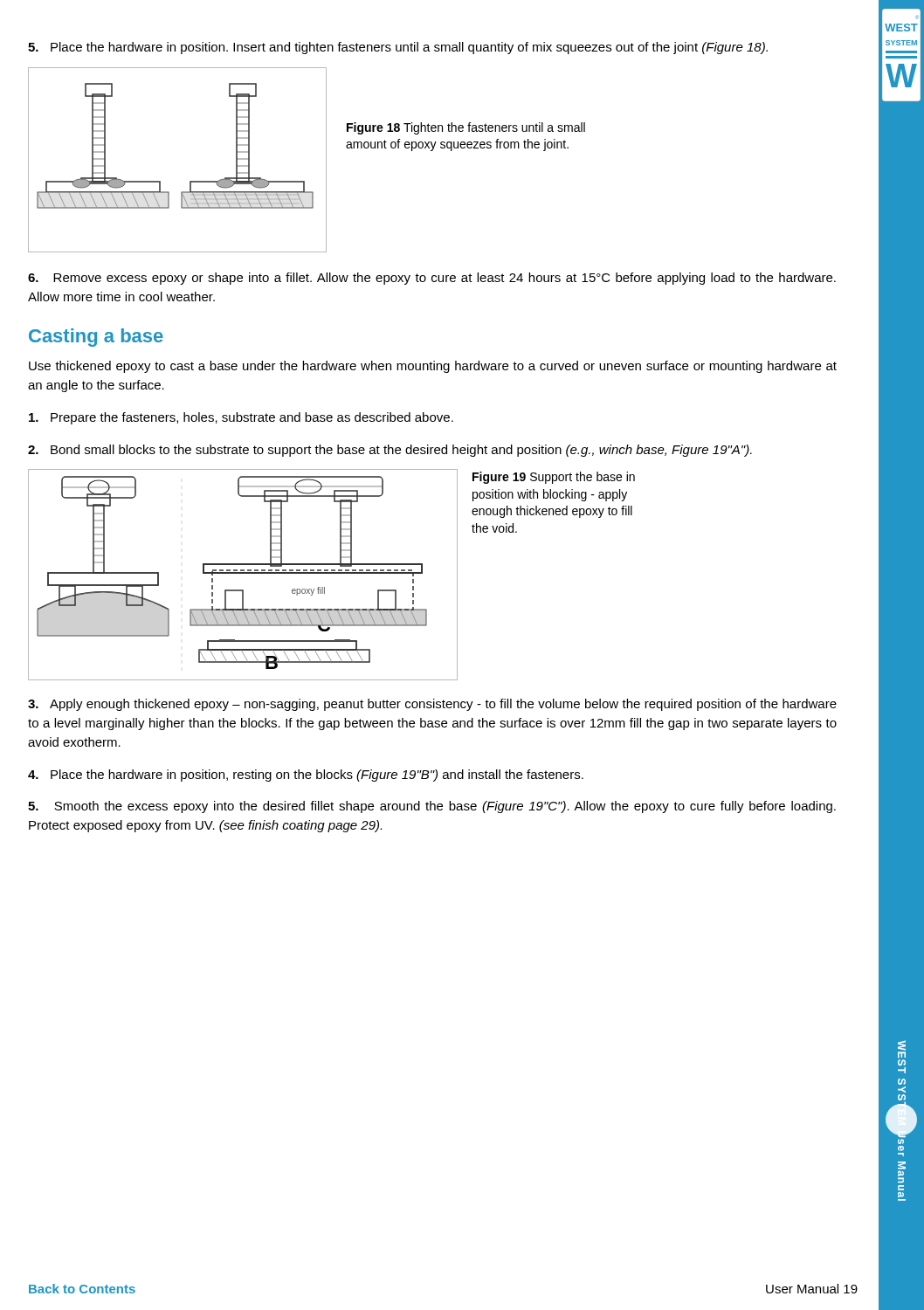Locate the region starting "Figure 18 Tighten the fasteners until"
Viewport: 924px width, 1310px height.
pos(466,136)
